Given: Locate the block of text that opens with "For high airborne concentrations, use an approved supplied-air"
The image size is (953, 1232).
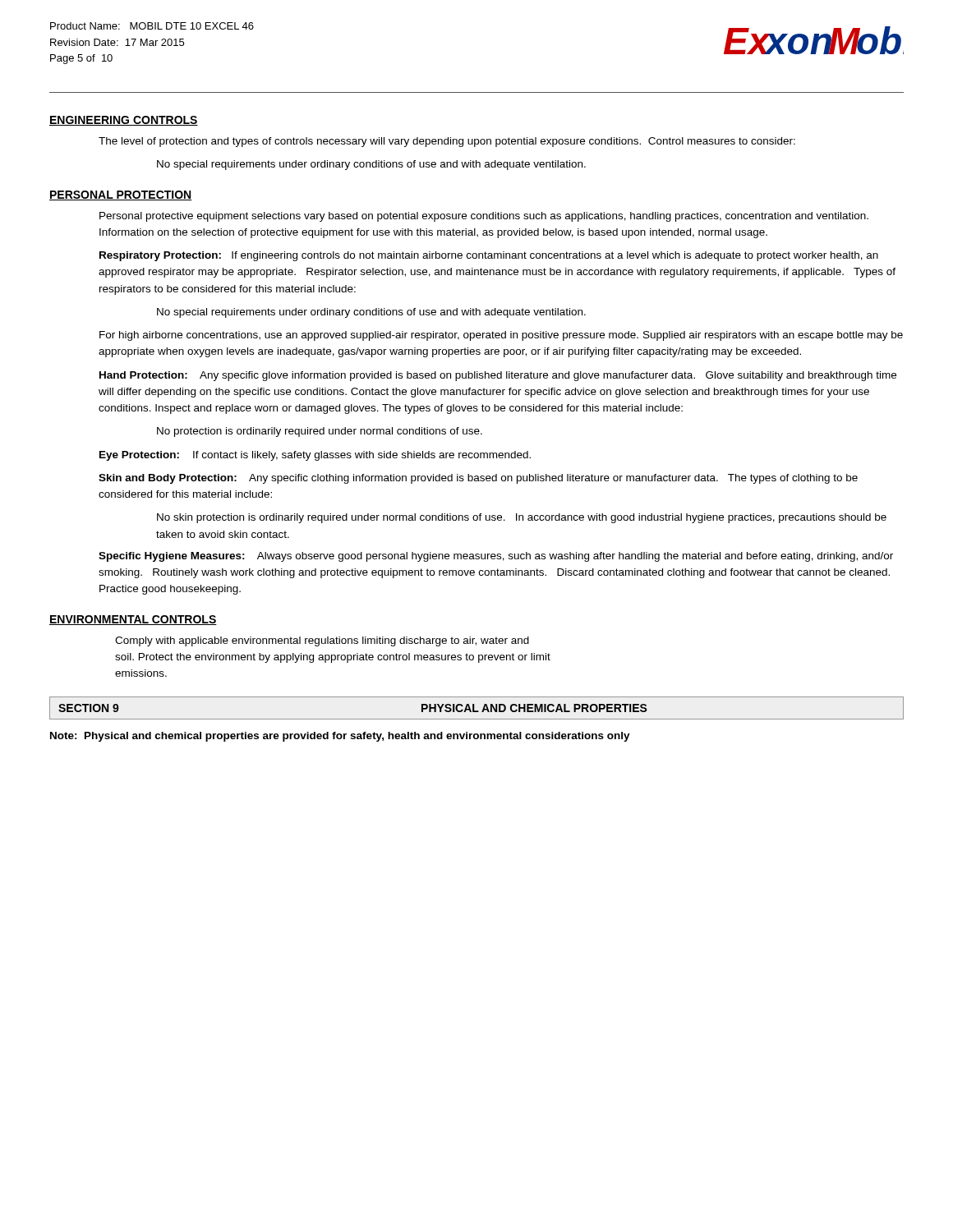Looking at the screenshot, I should tap(501, 343).
